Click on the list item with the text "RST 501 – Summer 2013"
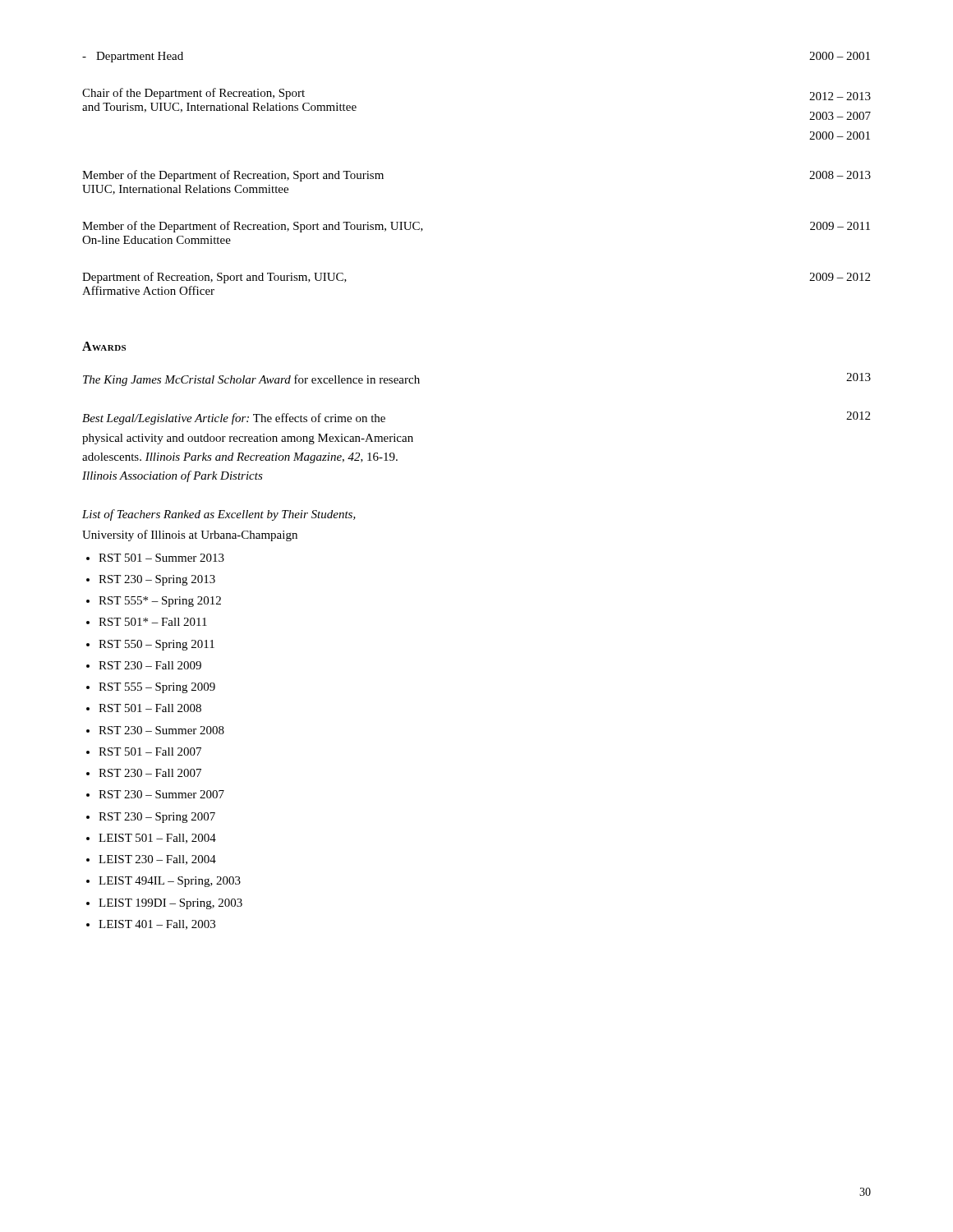The height and width of the screenshot is (1232, 953). (161, 557)
